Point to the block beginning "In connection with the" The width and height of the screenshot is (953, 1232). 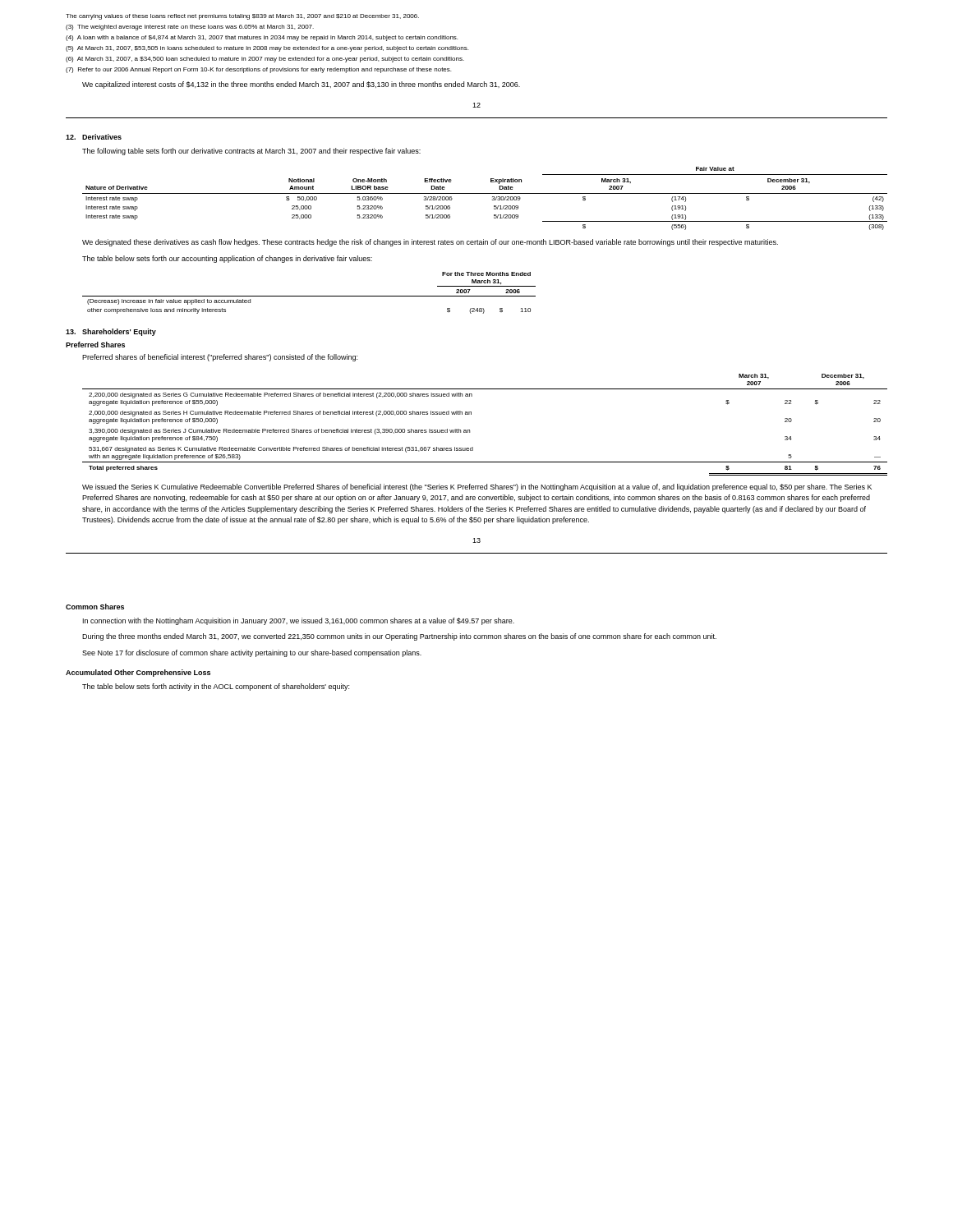pos(298,620)
